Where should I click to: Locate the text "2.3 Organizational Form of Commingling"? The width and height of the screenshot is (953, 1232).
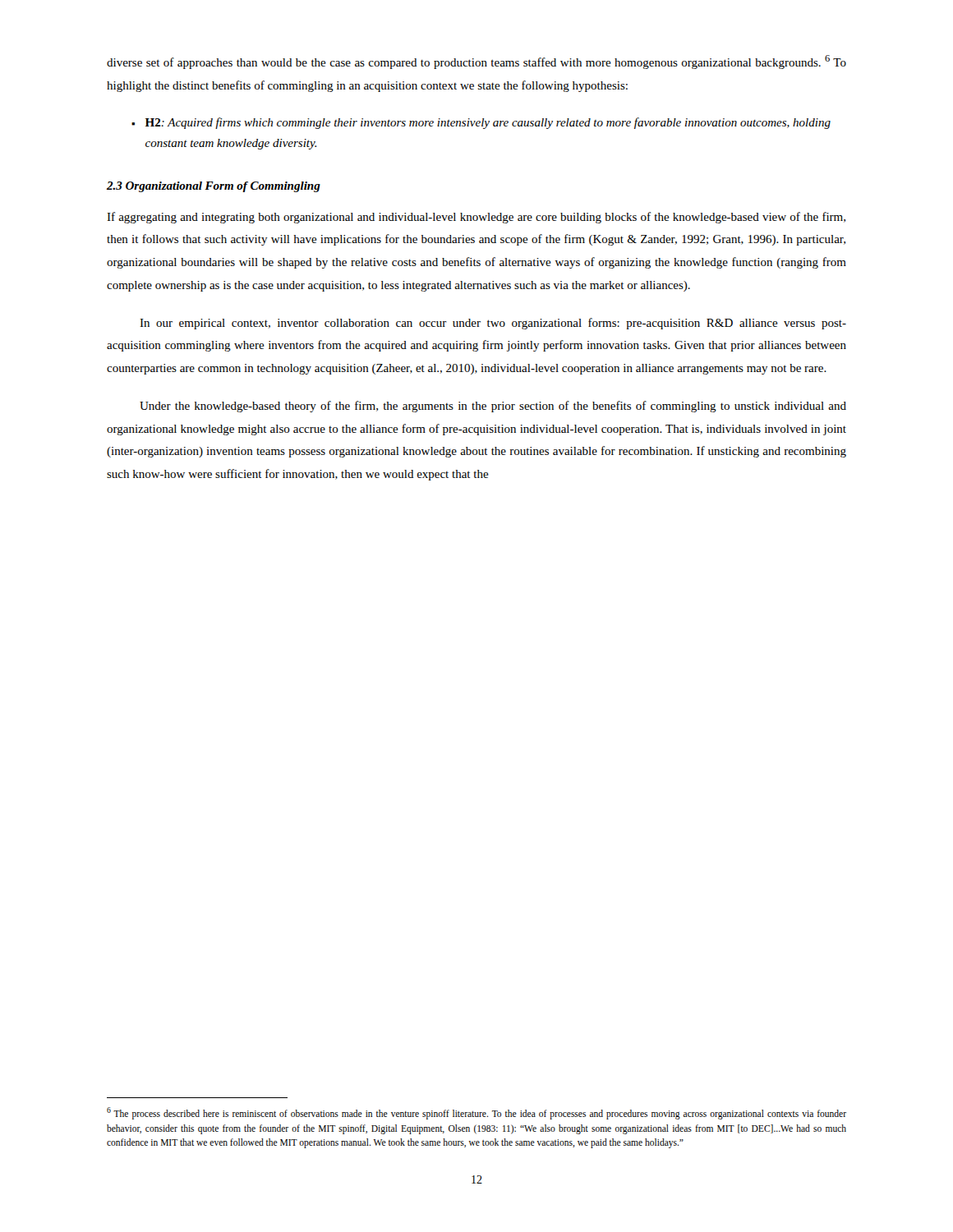[213, 185]
